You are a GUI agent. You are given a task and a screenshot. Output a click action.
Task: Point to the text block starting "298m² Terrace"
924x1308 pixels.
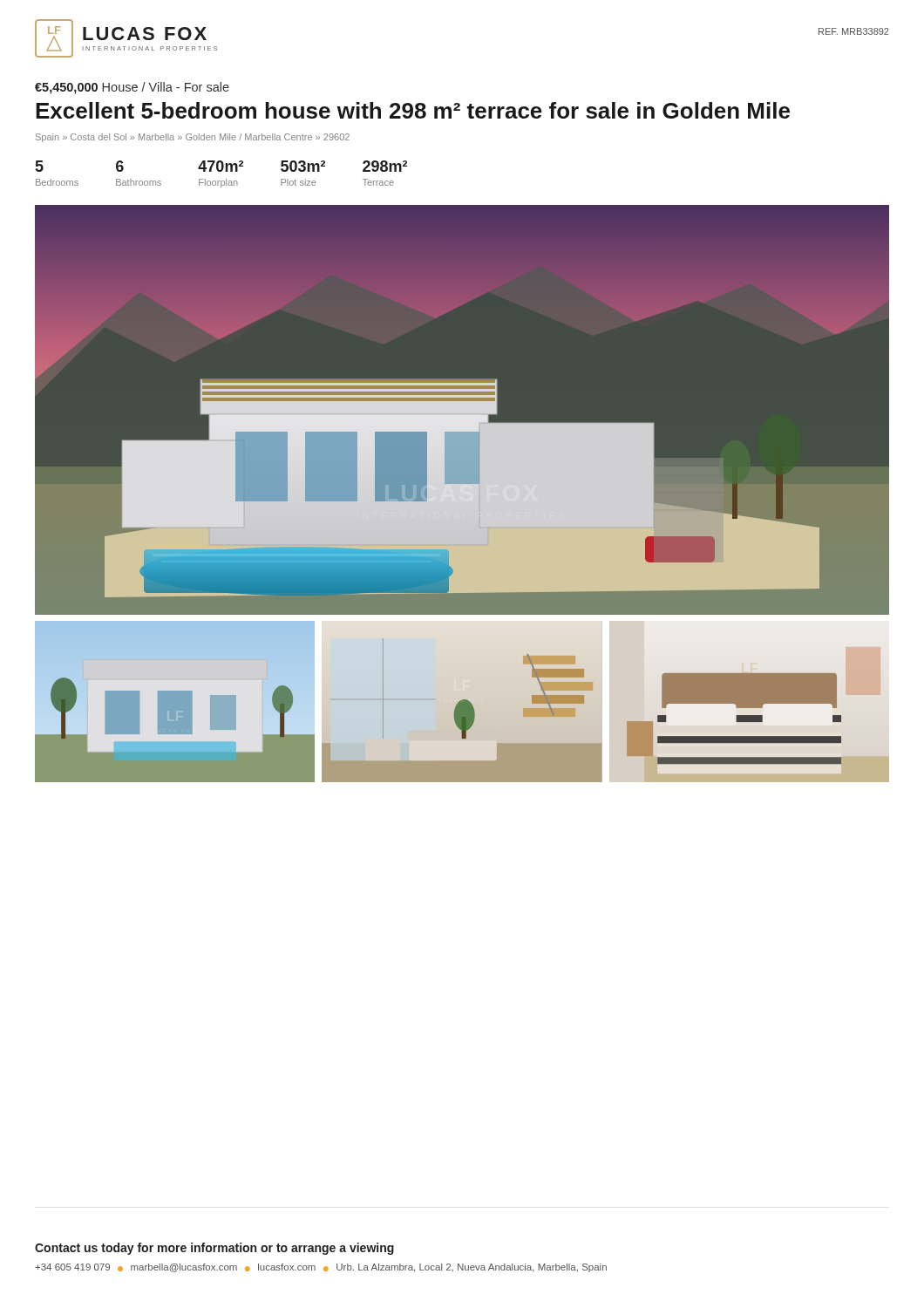click(385, 173)
